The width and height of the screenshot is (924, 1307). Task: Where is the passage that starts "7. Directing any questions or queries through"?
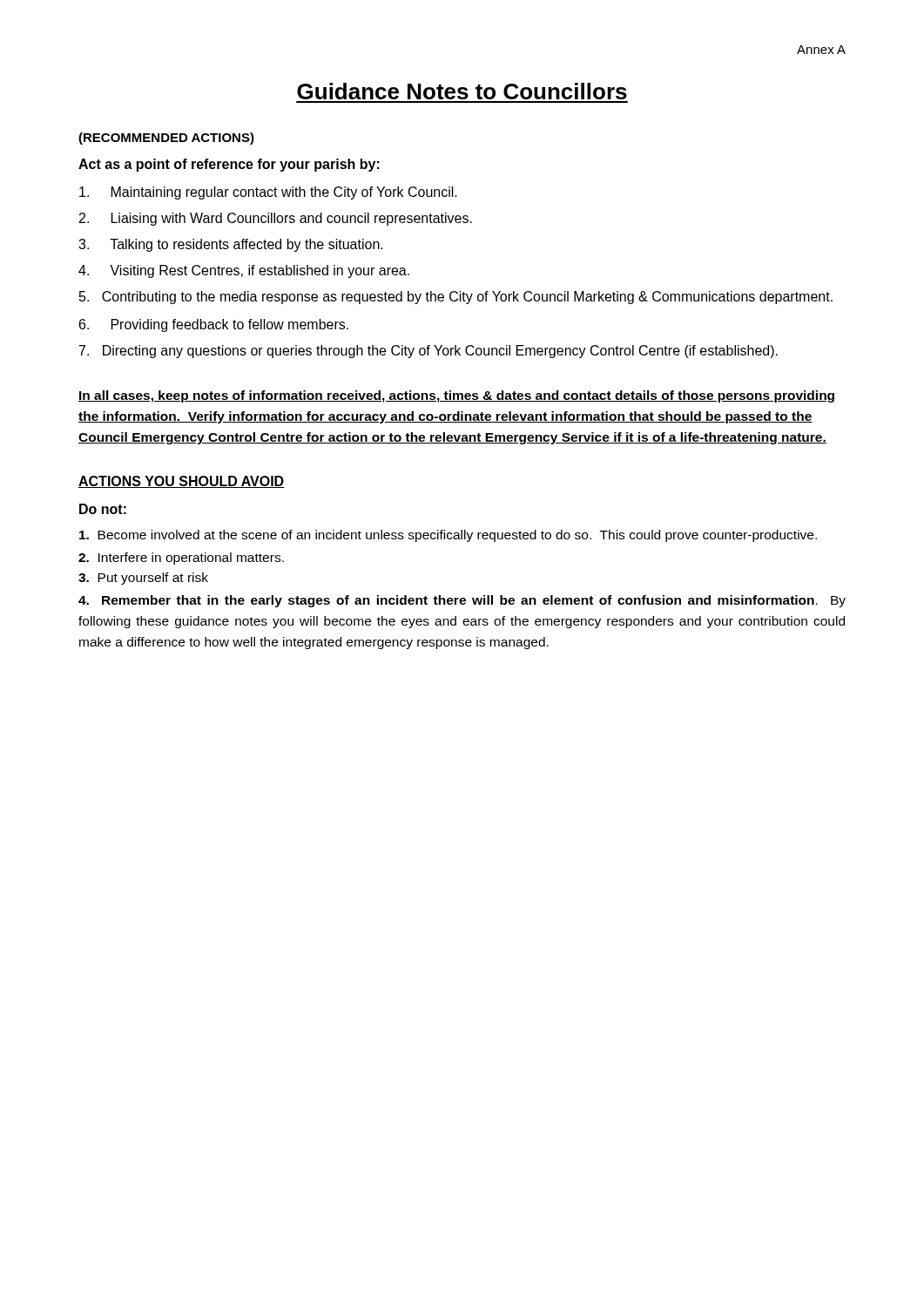pos(428,351)
